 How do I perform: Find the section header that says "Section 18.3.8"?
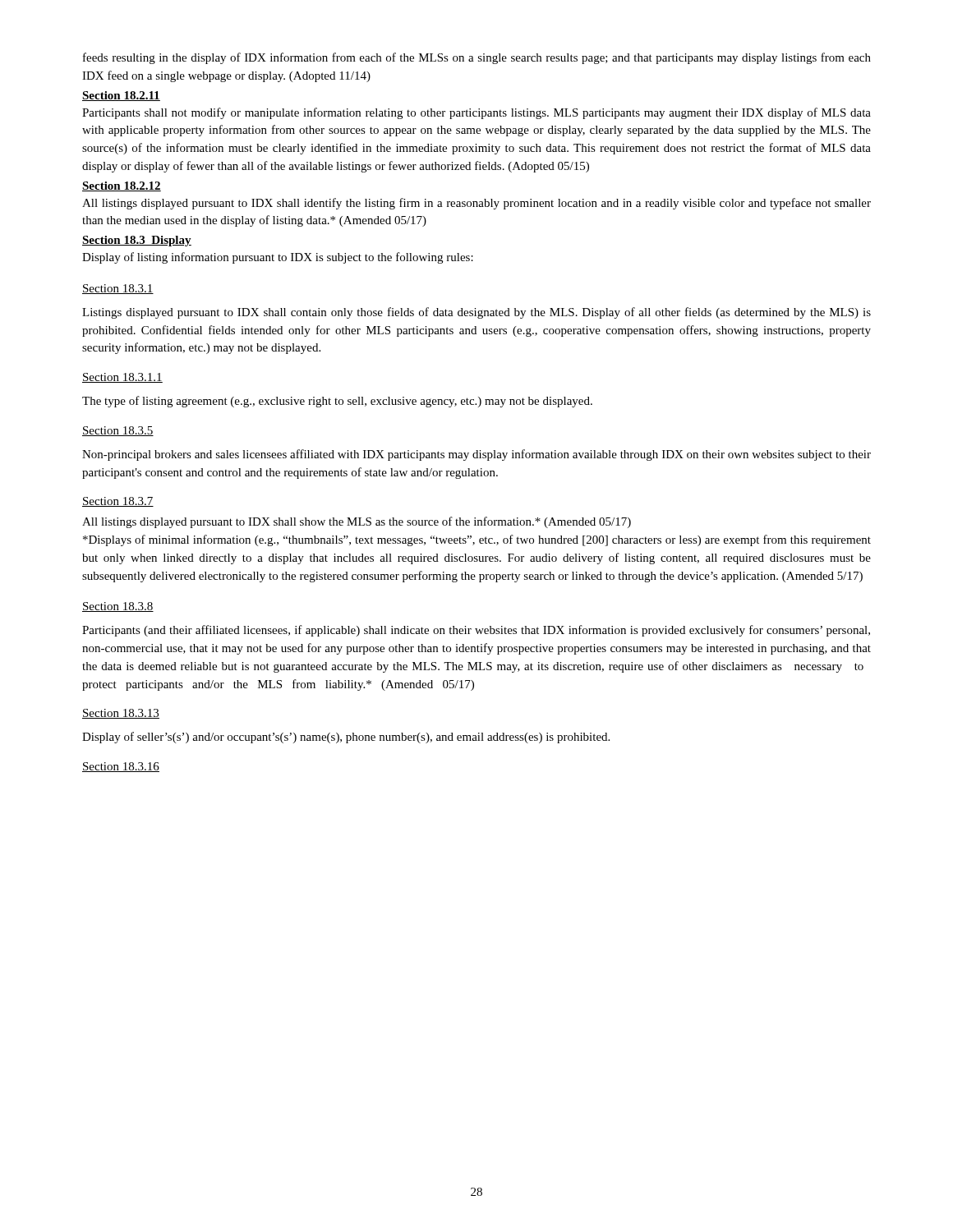[x=118, y=607]
